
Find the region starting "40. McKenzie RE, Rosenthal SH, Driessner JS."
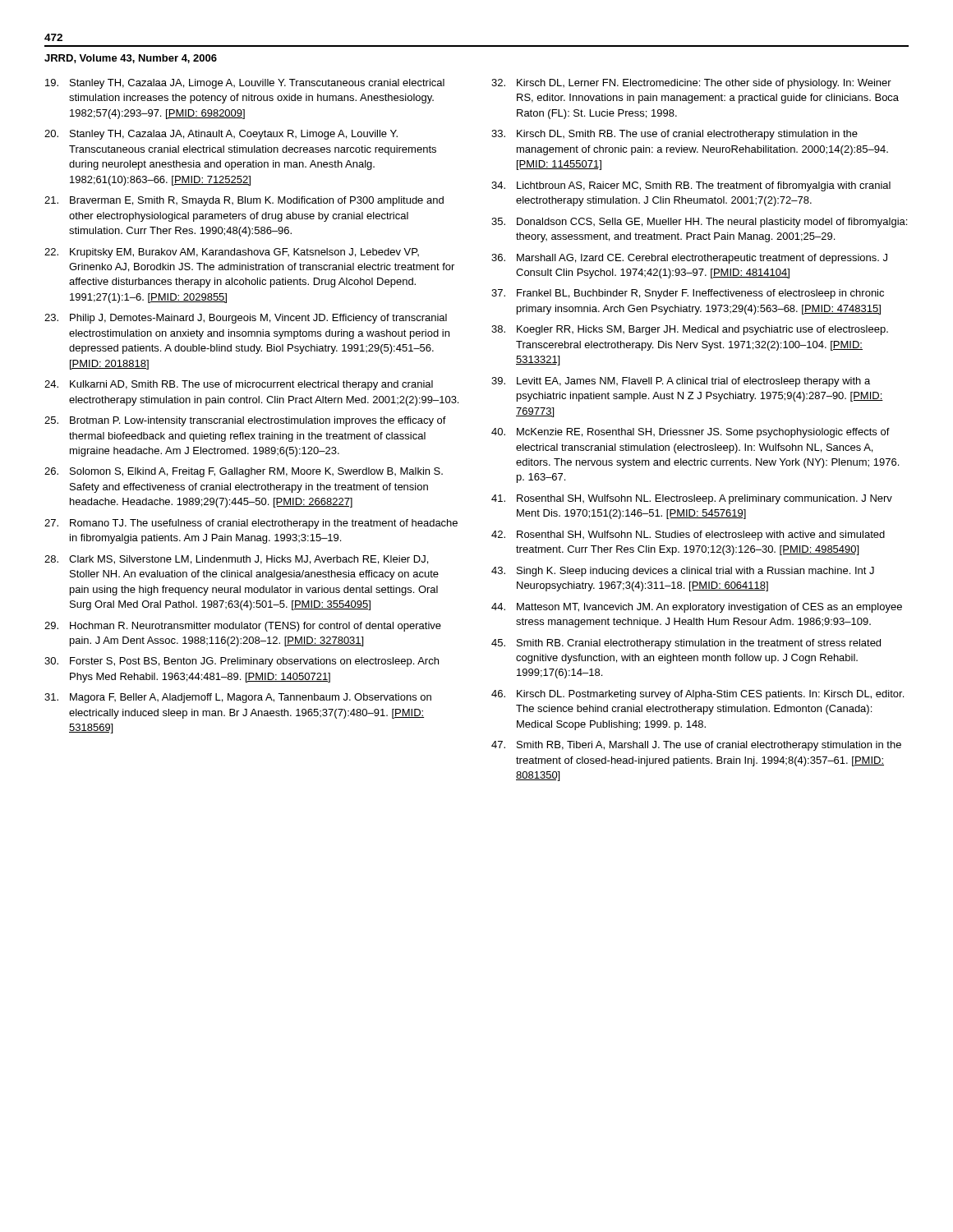700,455
